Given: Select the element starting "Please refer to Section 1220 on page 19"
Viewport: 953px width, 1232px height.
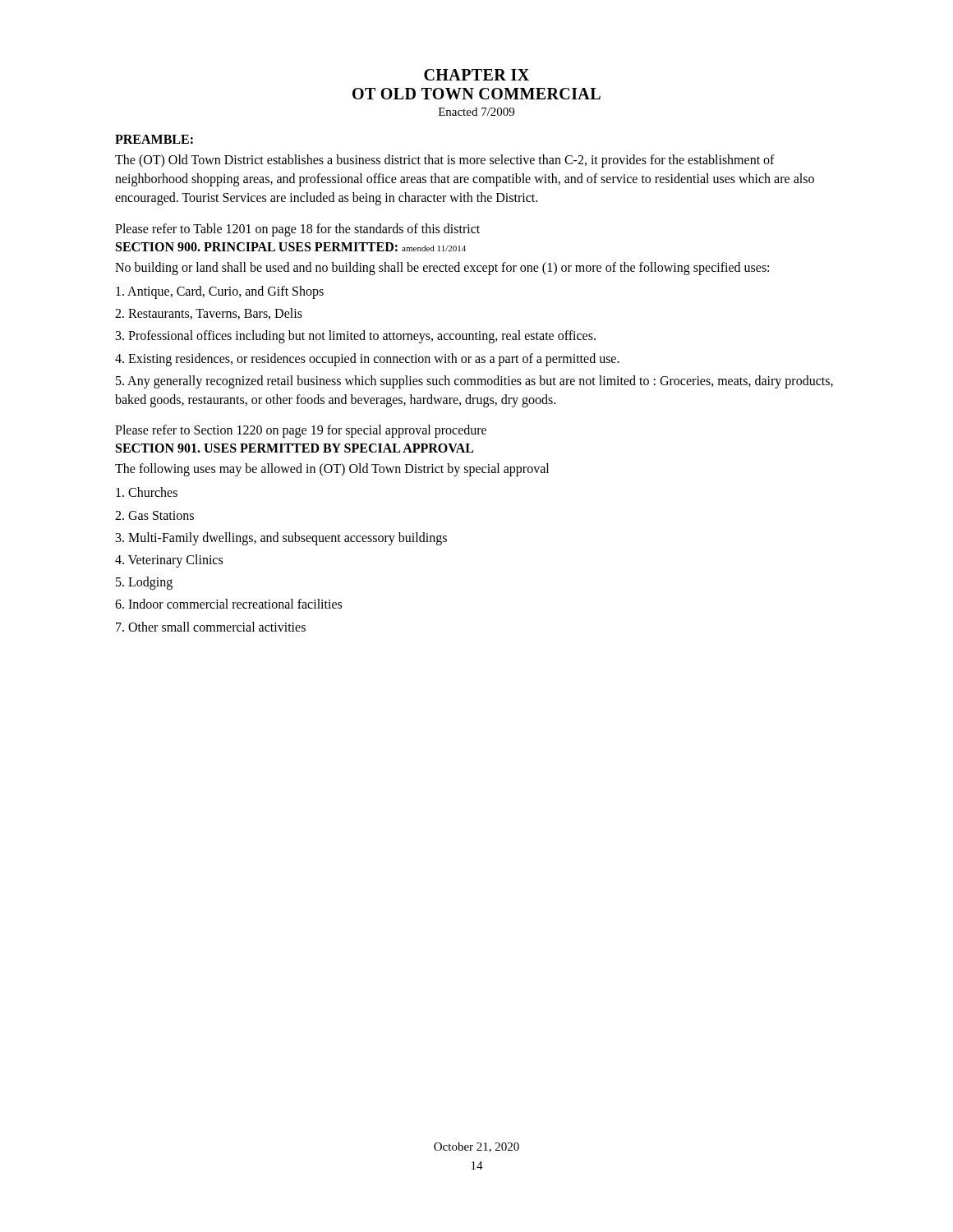Looking at the screenshot, I should 301,430.
